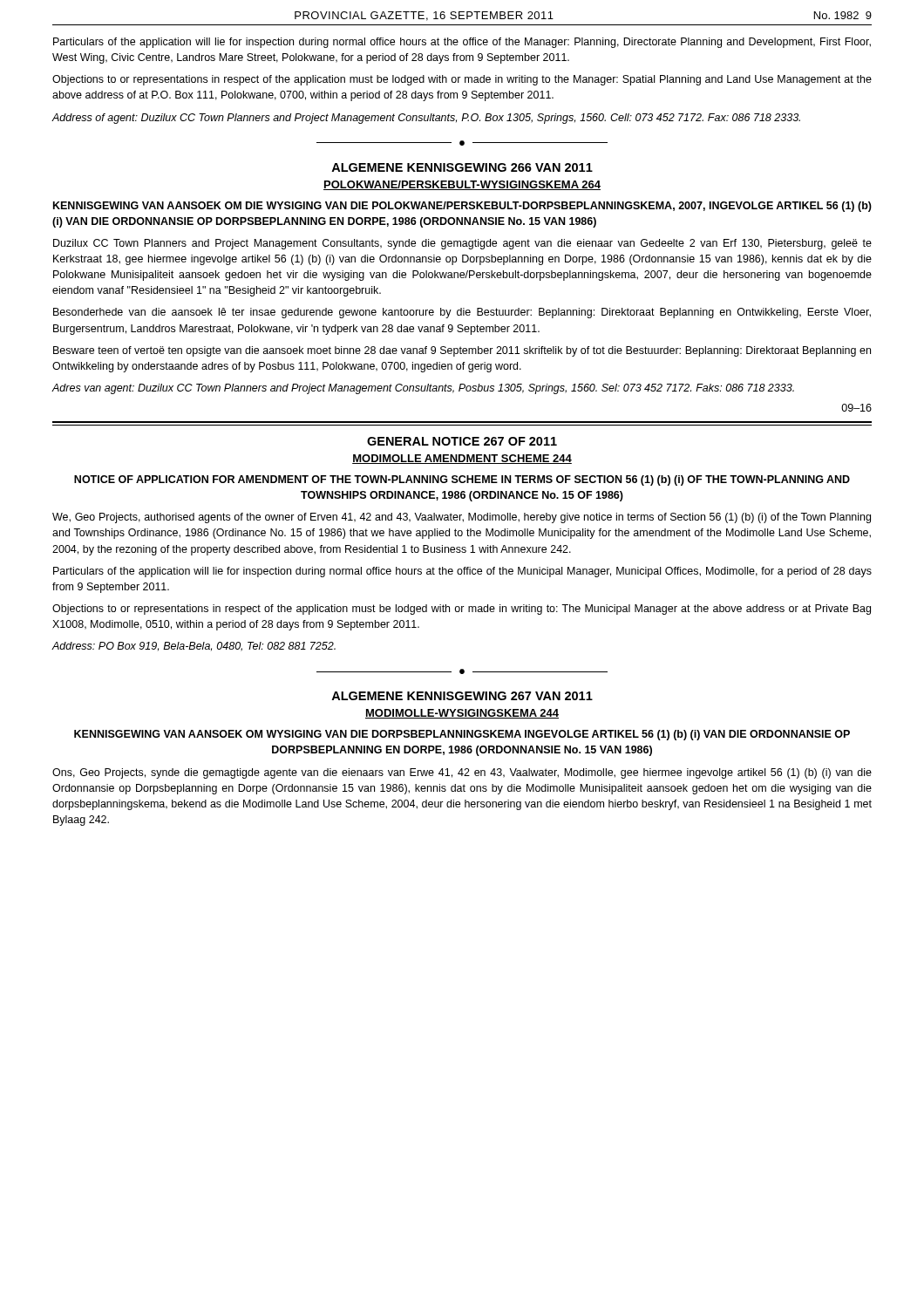Screen dimensions: 1308x924
Task: Click on the text block with the text "We, Geo Projects, authorised agents"
Action: coord(462,533)
